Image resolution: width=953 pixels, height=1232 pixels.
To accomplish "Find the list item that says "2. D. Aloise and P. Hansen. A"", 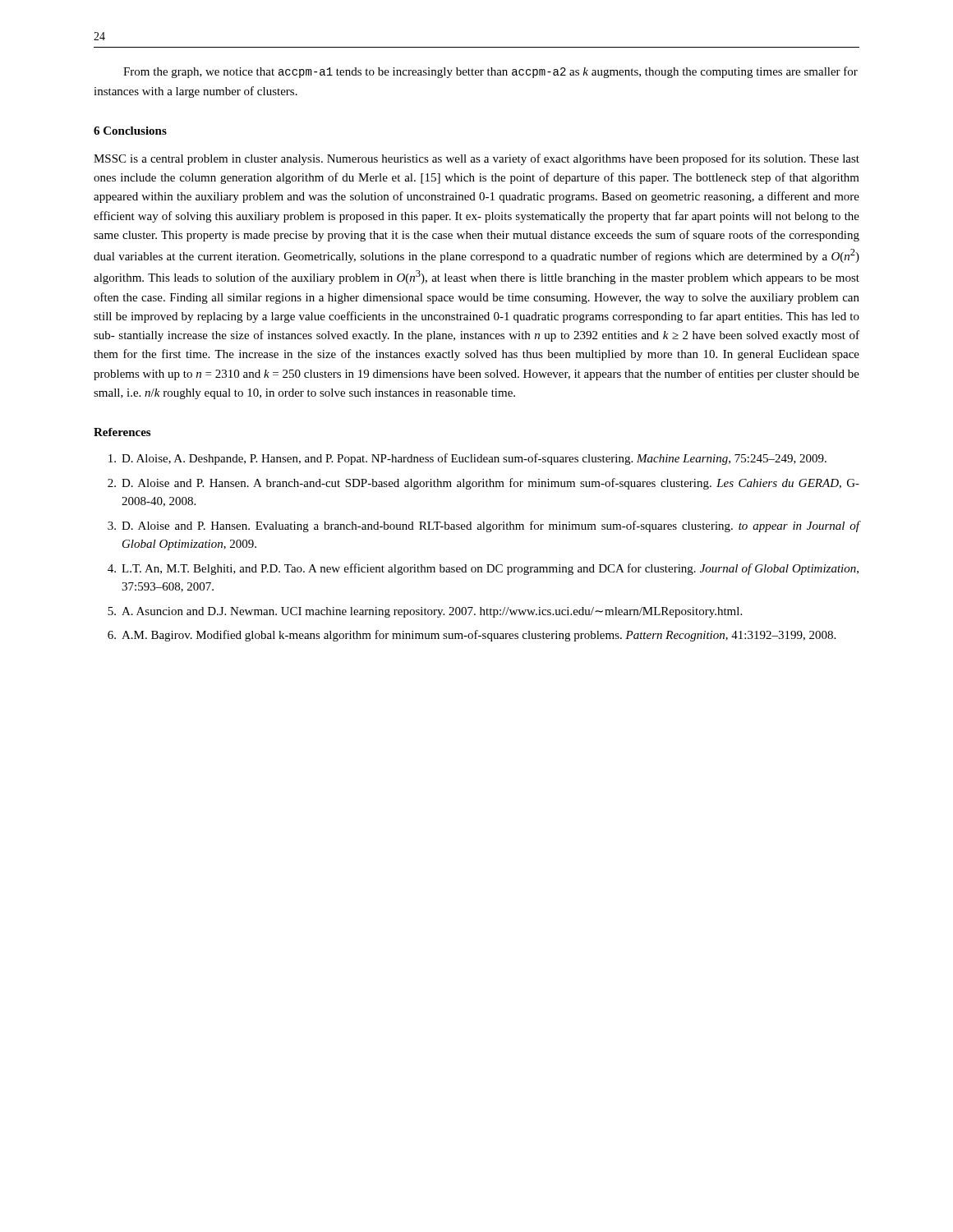I will point(476,492).
